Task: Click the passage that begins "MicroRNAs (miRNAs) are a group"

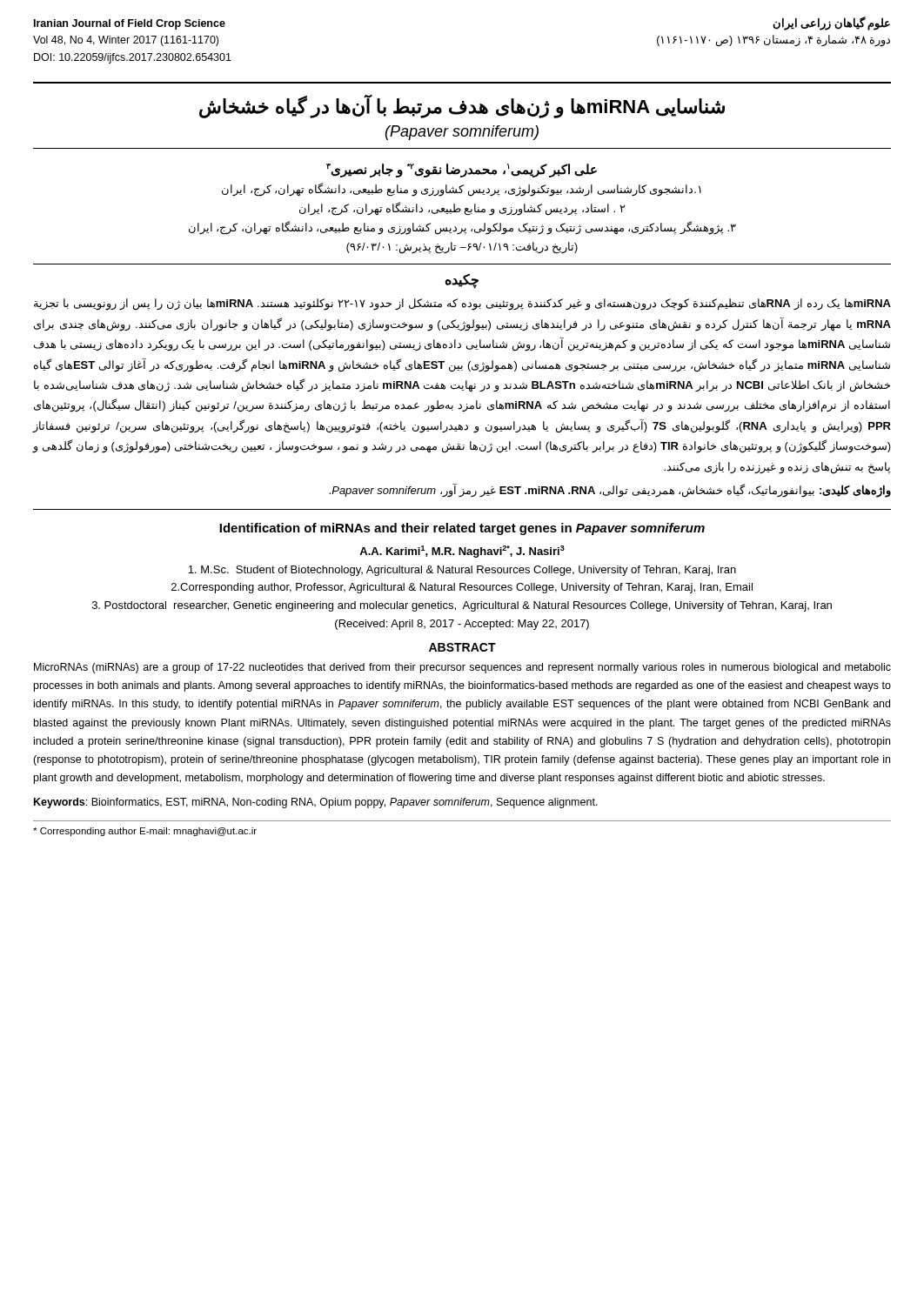Action: 462,723
